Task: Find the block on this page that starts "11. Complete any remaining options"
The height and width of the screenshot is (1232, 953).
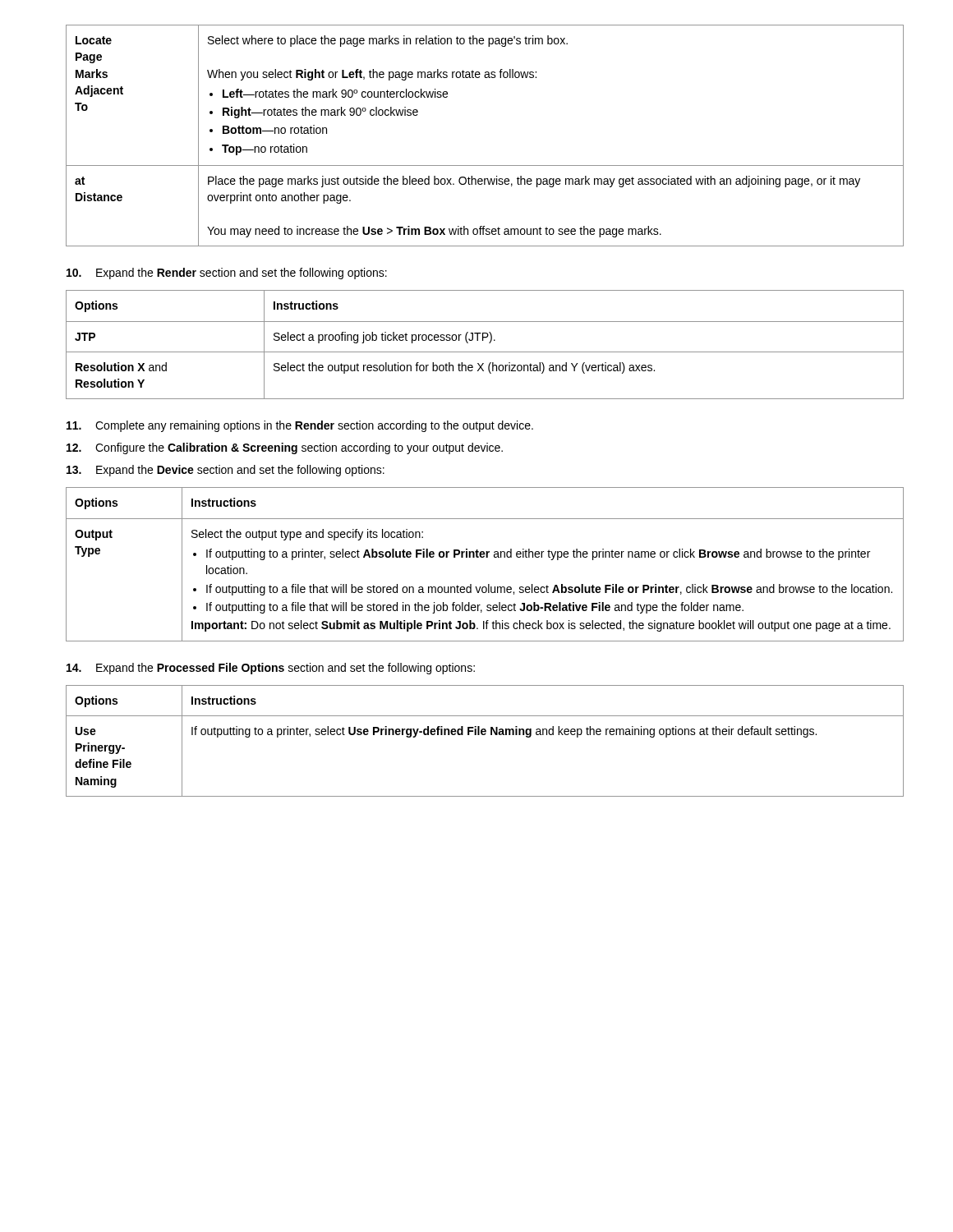Action: point(485,426)
